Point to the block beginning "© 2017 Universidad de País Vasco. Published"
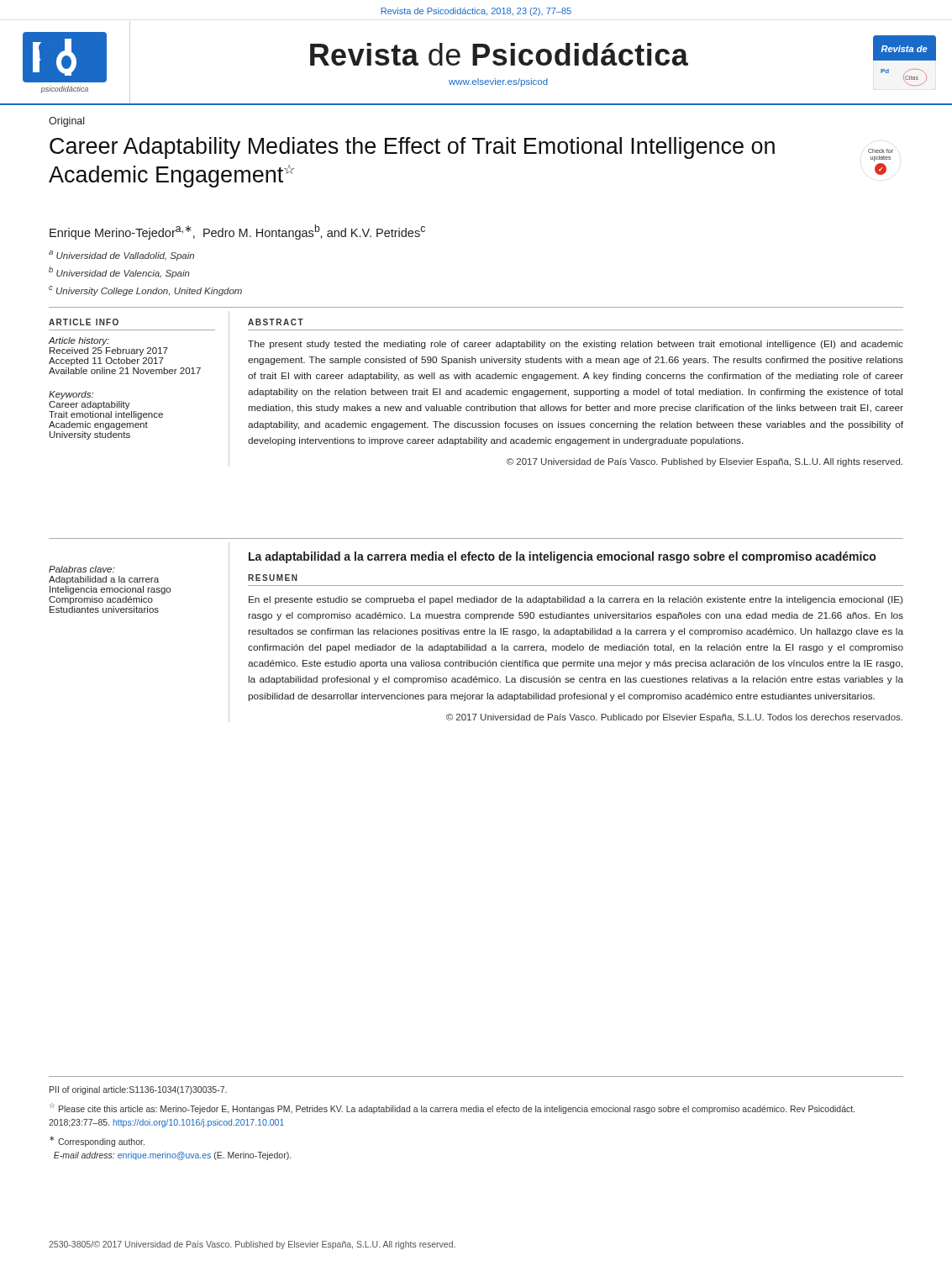 (705, 461)
